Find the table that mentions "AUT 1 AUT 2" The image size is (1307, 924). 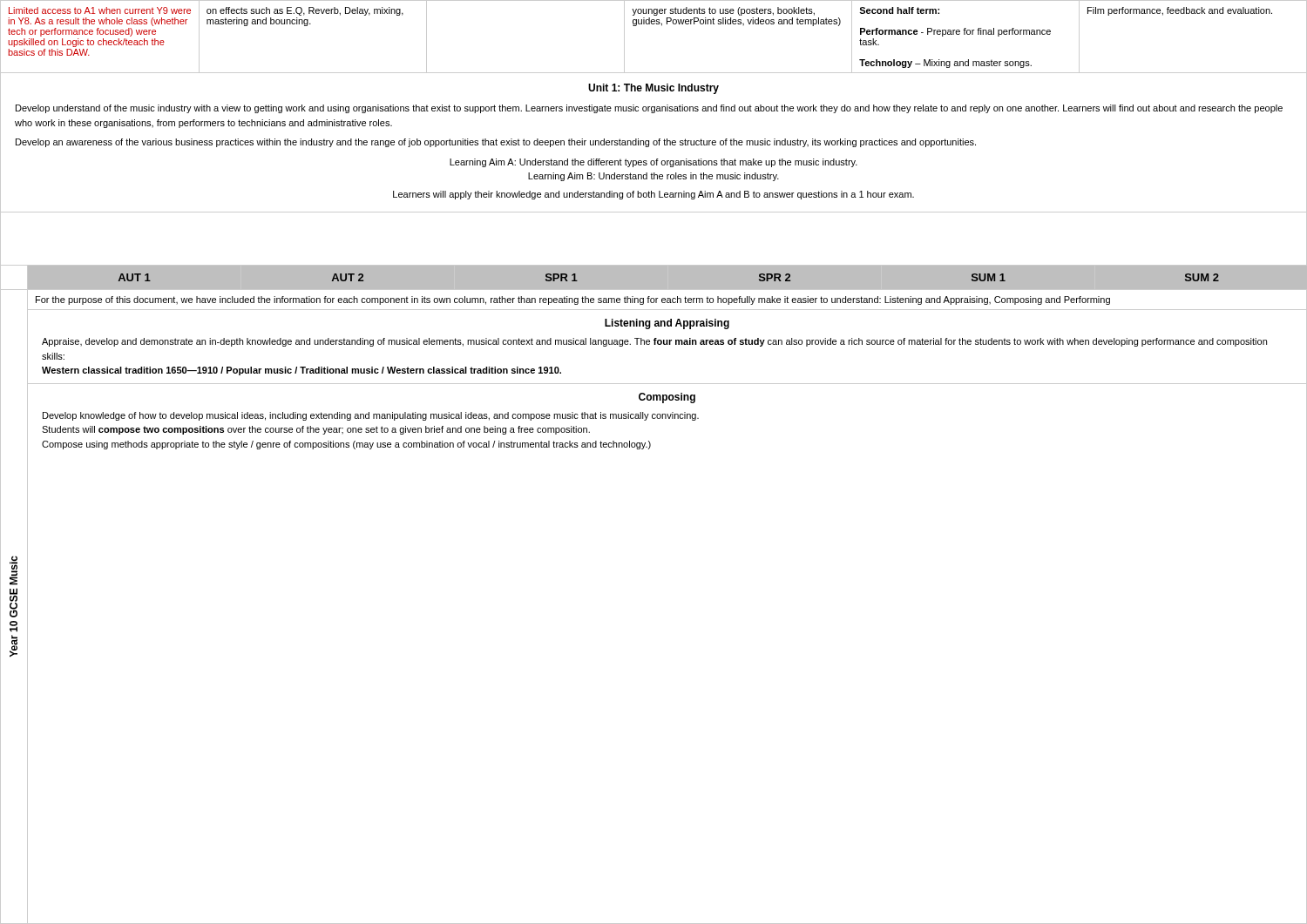coord(654,278)
